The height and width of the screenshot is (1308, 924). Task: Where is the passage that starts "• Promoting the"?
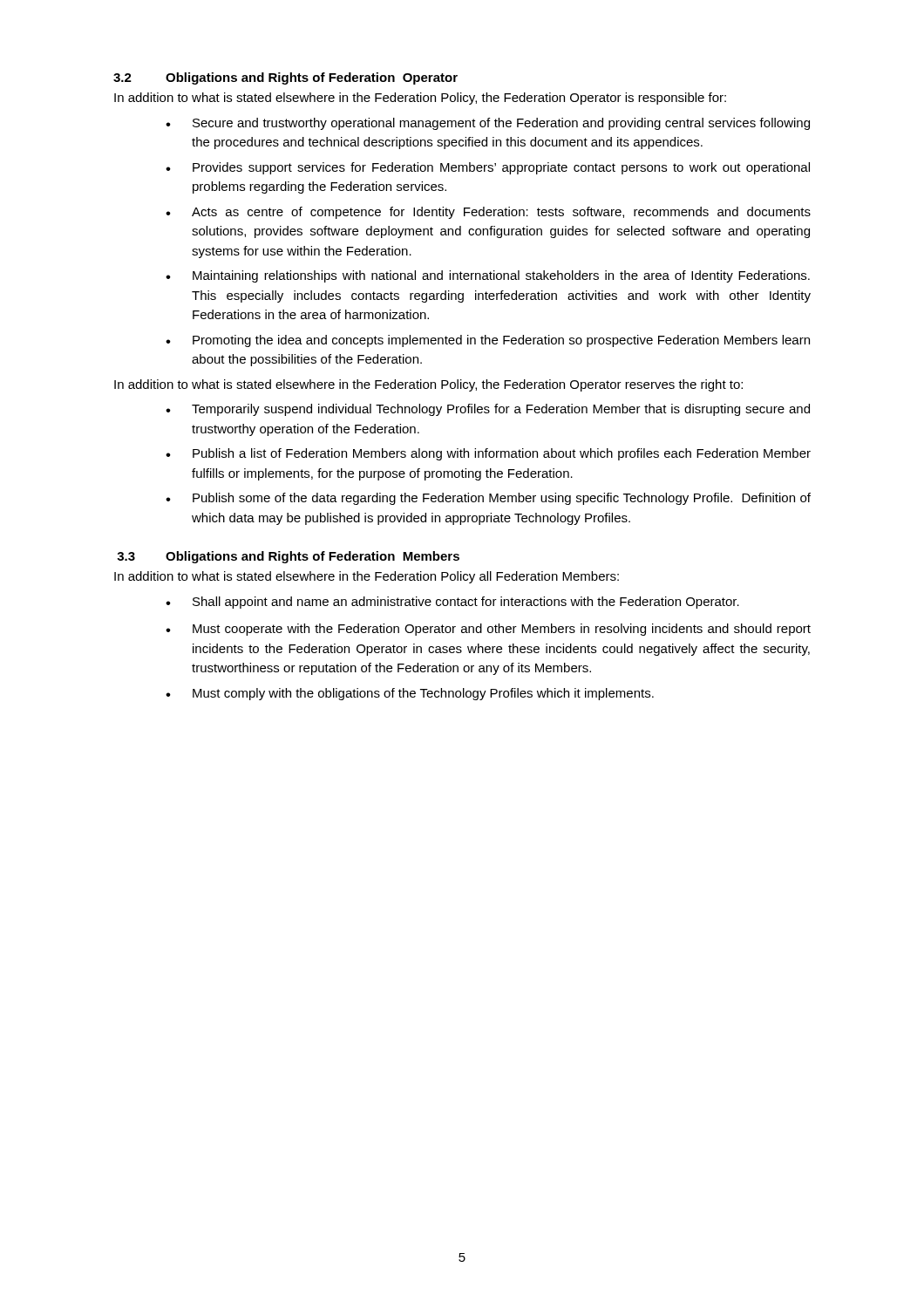[488, 350]
